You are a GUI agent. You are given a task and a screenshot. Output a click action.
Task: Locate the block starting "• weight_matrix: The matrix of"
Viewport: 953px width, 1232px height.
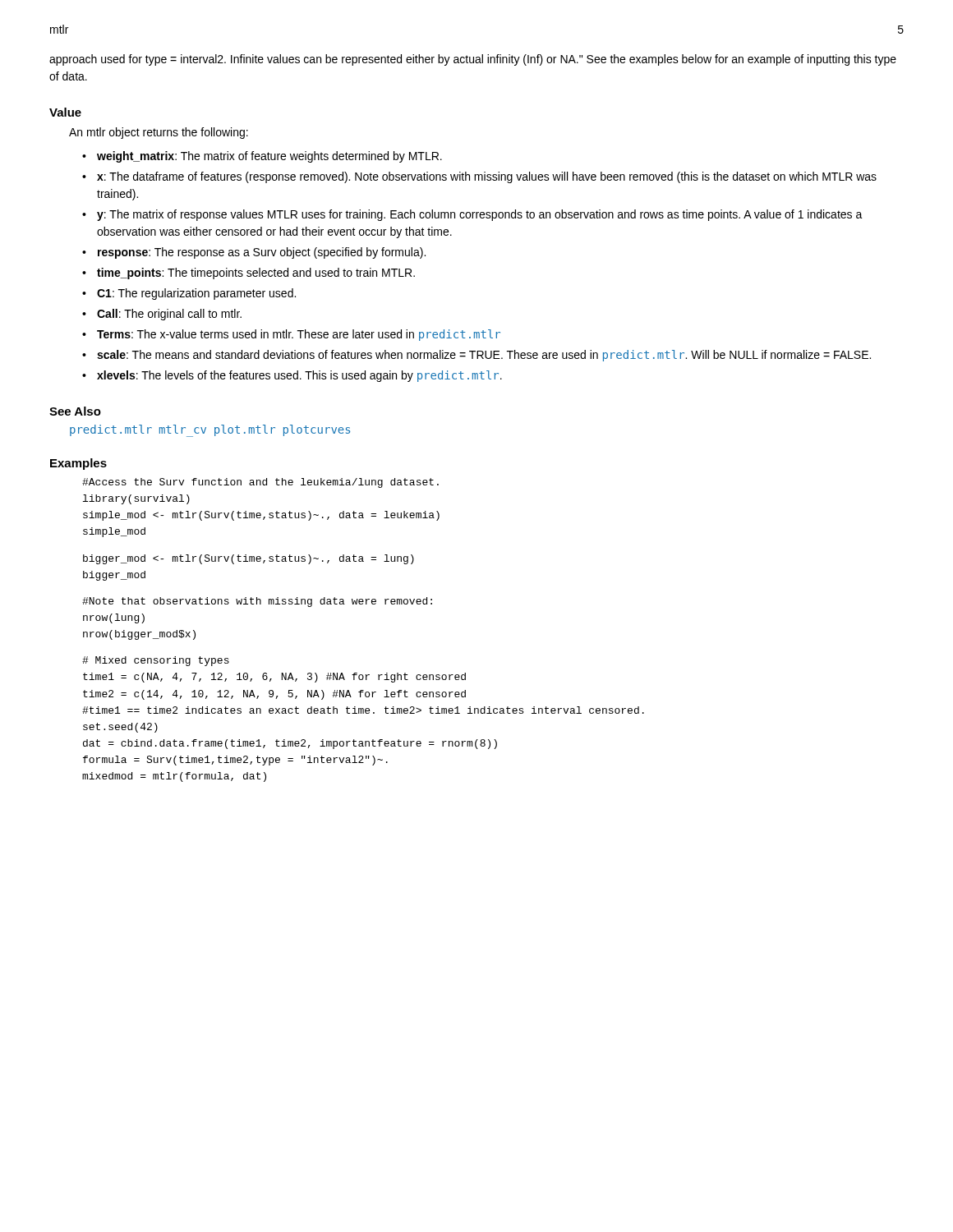262,157
